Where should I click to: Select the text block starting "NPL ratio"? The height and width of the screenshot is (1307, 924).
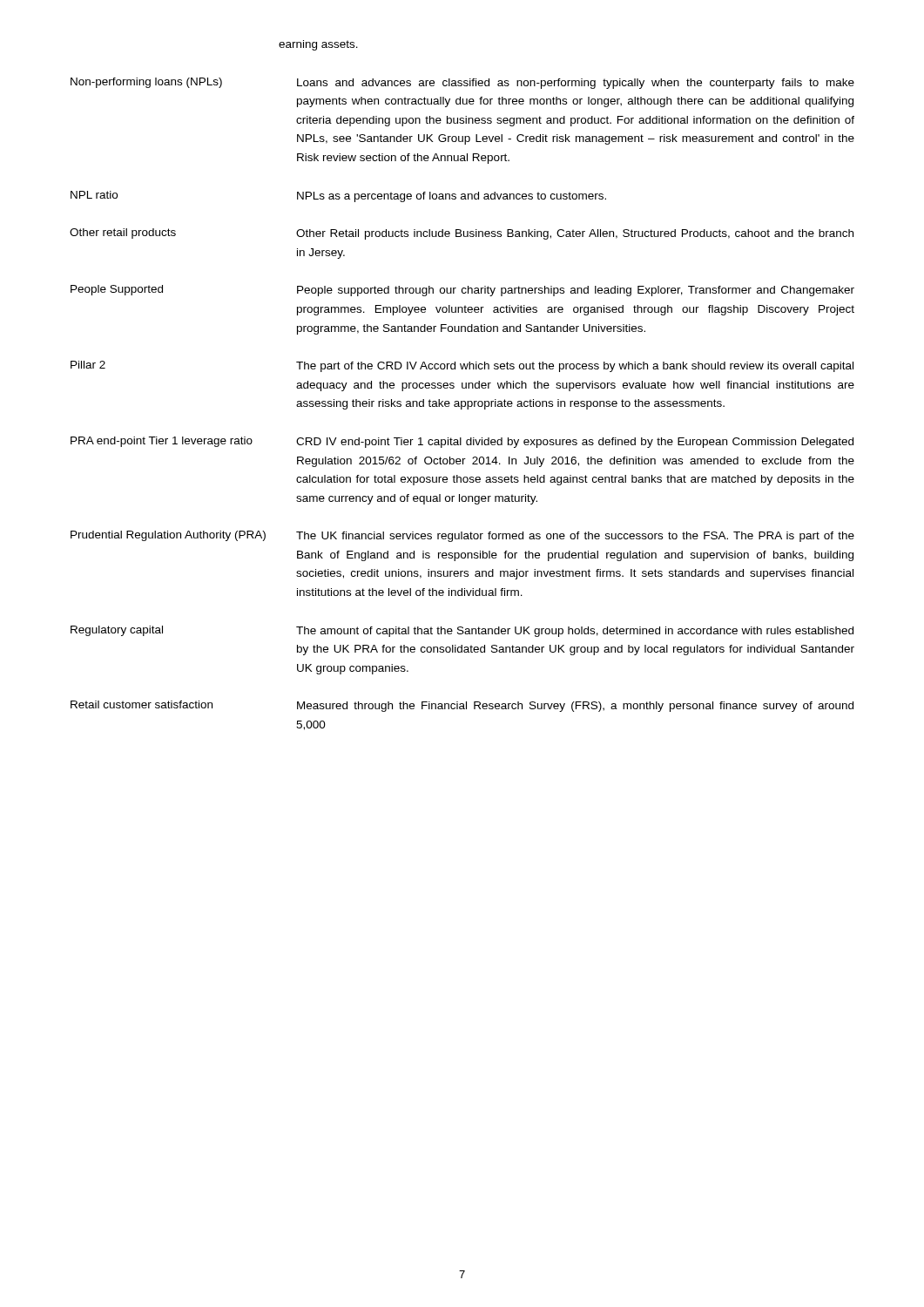(94, 194)
